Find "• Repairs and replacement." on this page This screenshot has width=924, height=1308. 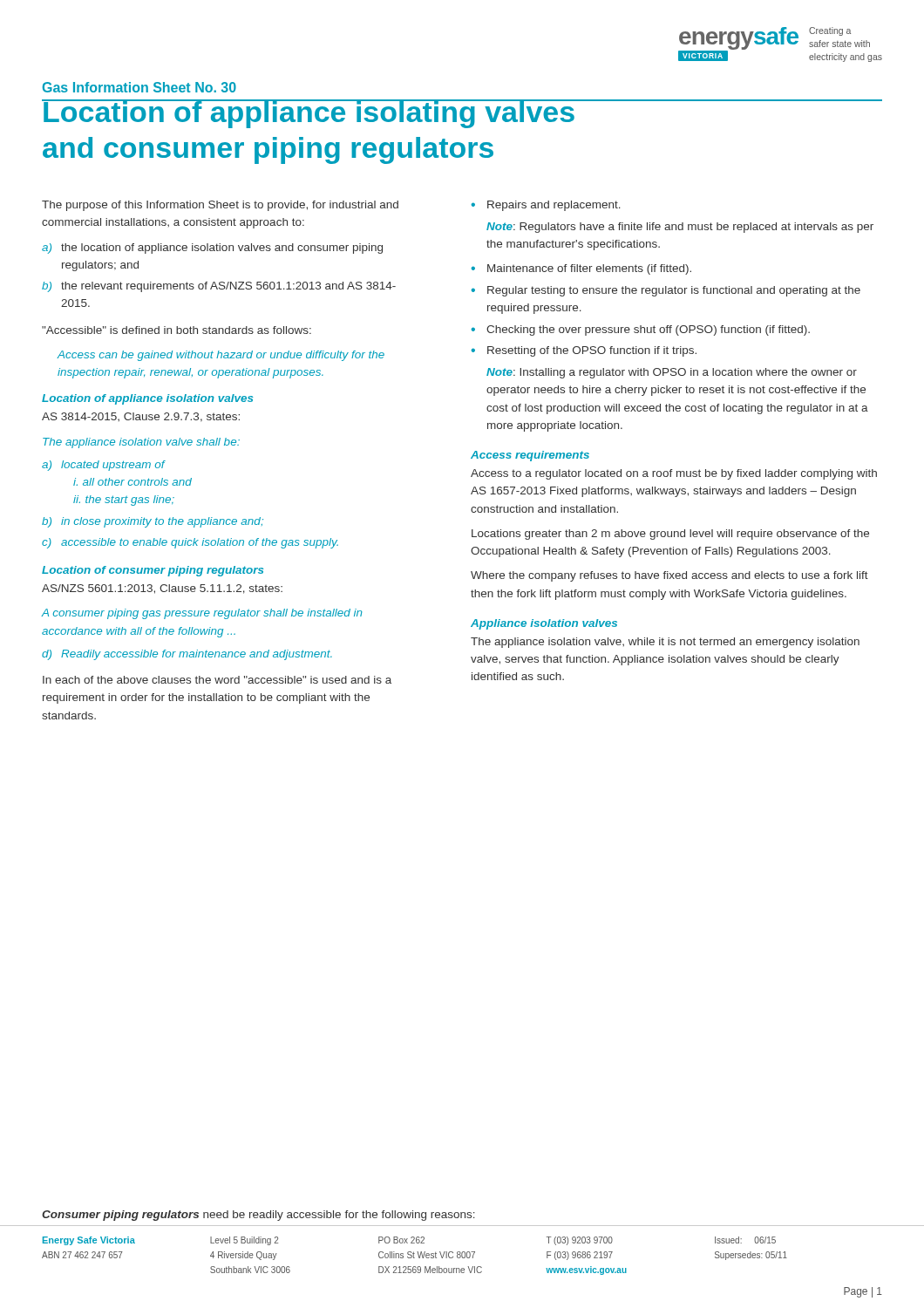point(546,205)
